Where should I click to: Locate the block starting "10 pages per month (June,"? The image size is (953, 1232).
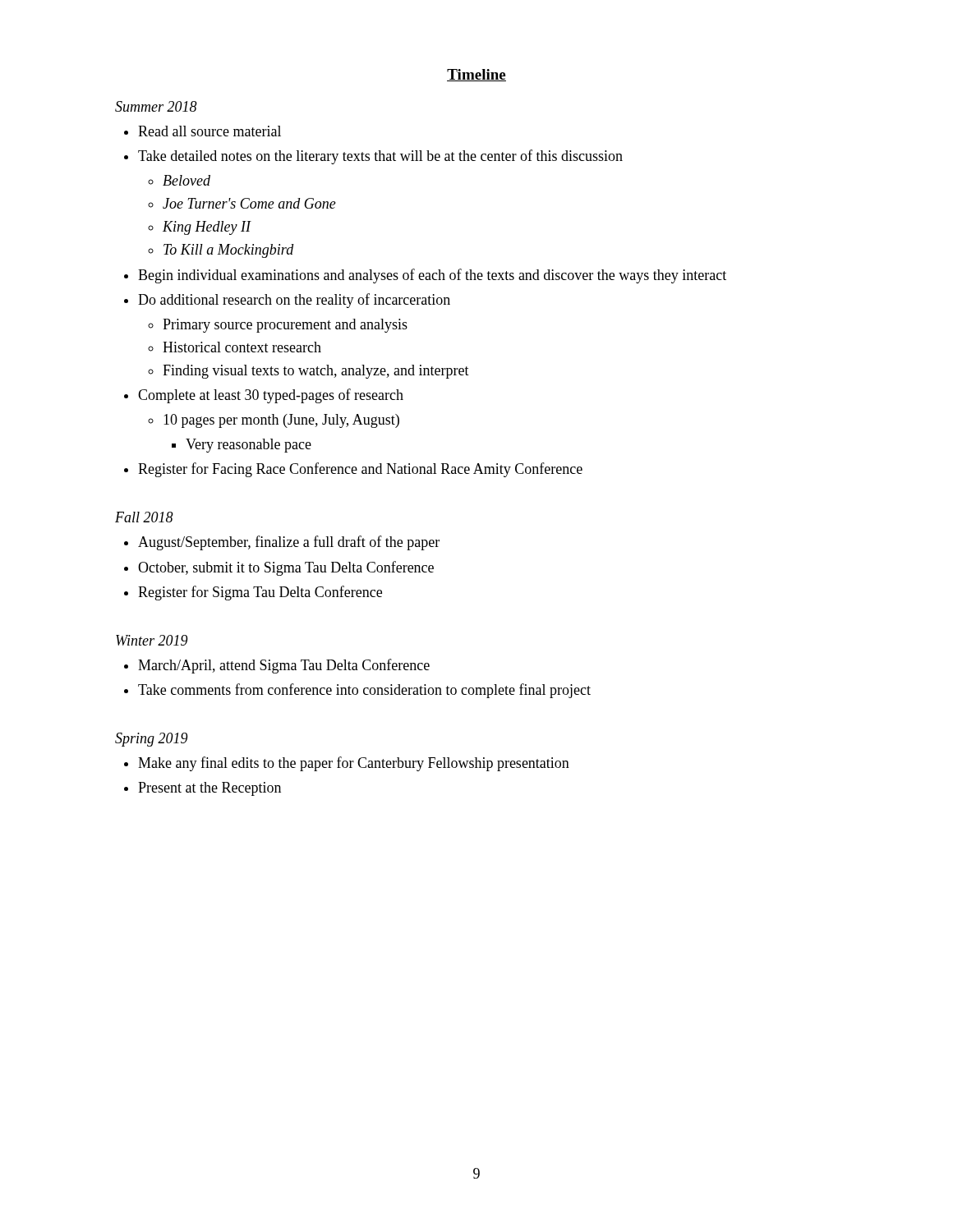tap(281, 421)
